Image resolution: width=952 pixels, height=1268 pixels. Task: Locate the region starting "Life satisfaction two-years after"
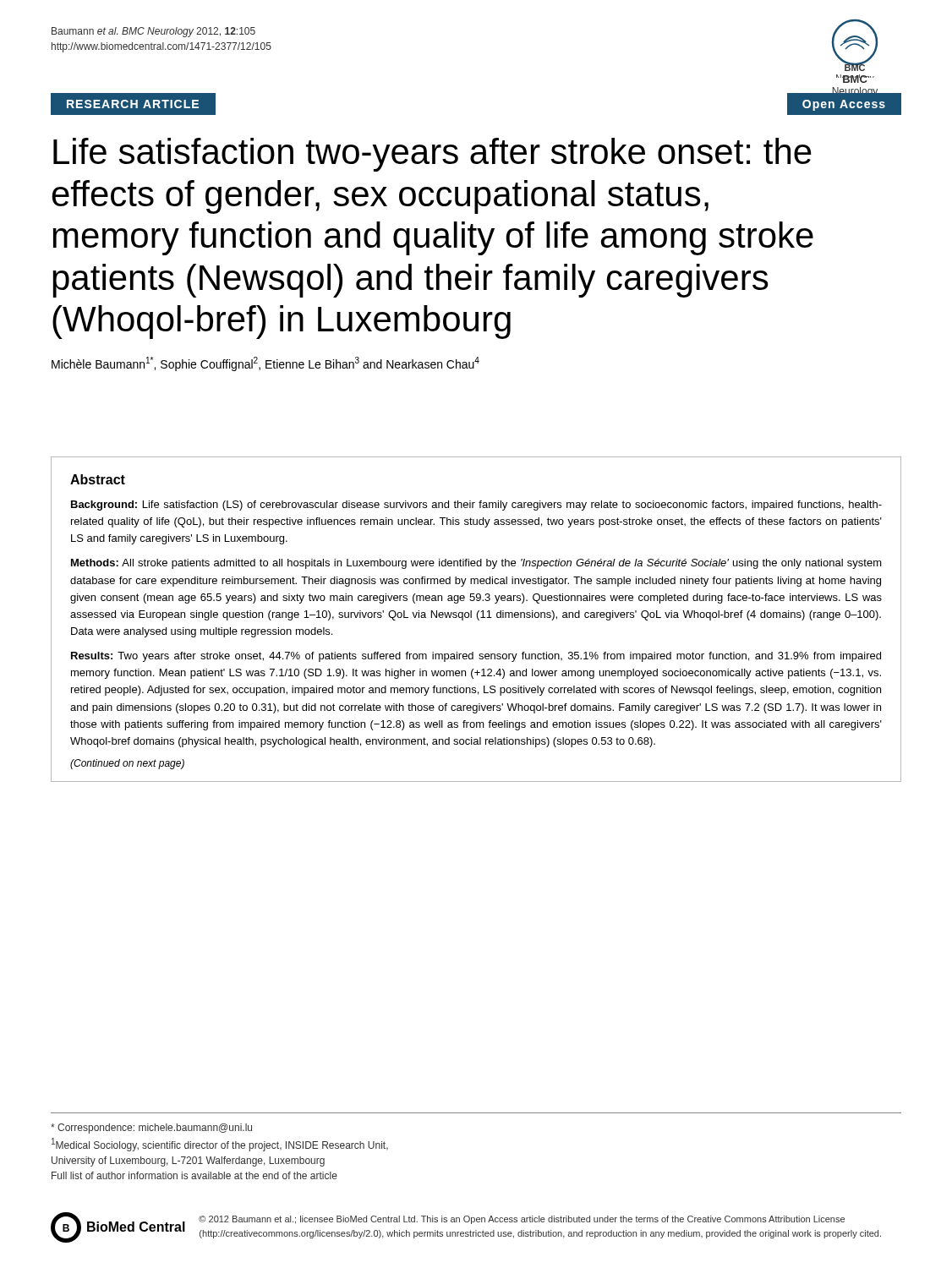pyautogui.click(x=476, y=251)
